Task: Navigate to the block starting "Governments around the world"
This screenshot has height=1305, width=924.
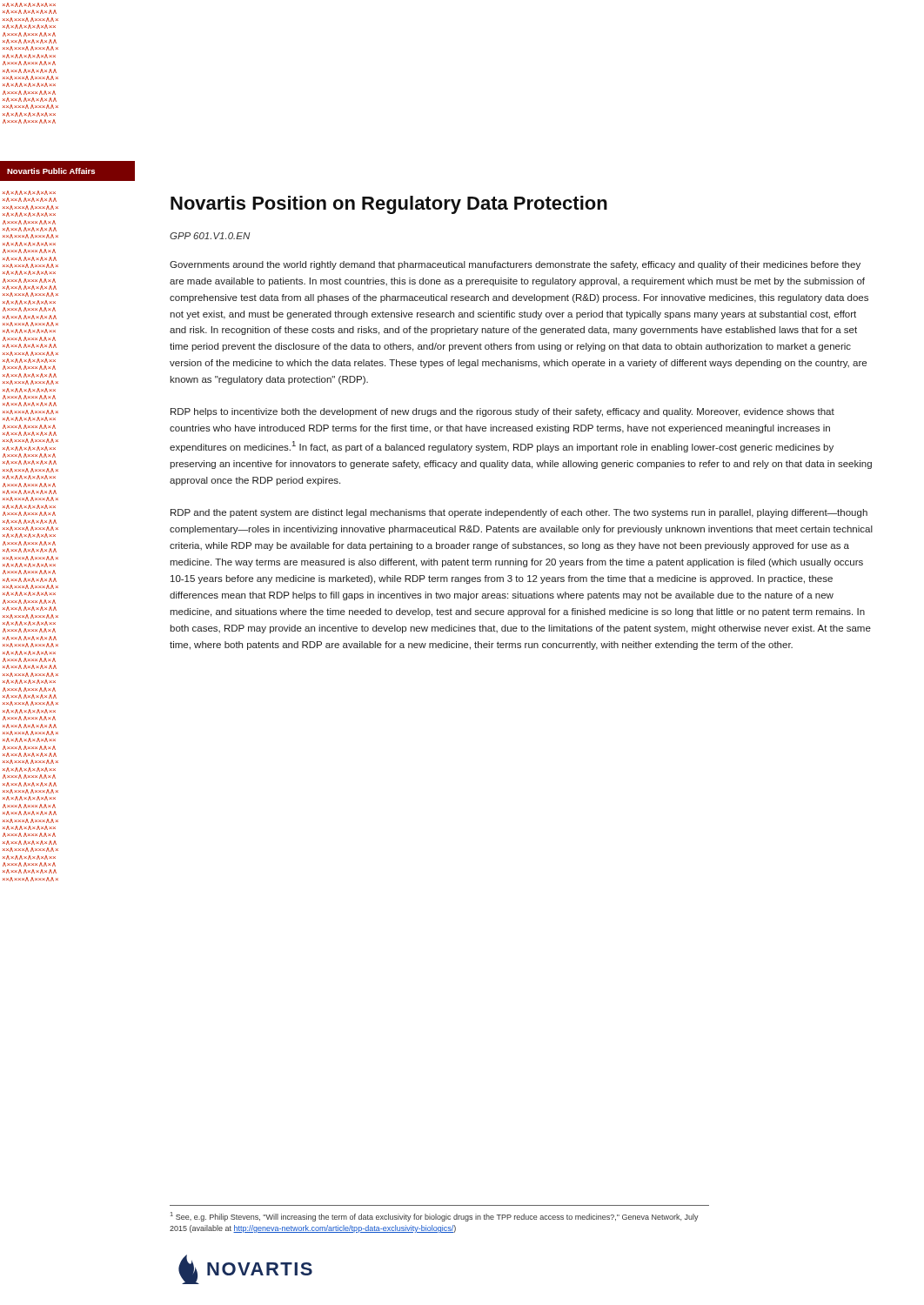Action: tap(519, 322)
